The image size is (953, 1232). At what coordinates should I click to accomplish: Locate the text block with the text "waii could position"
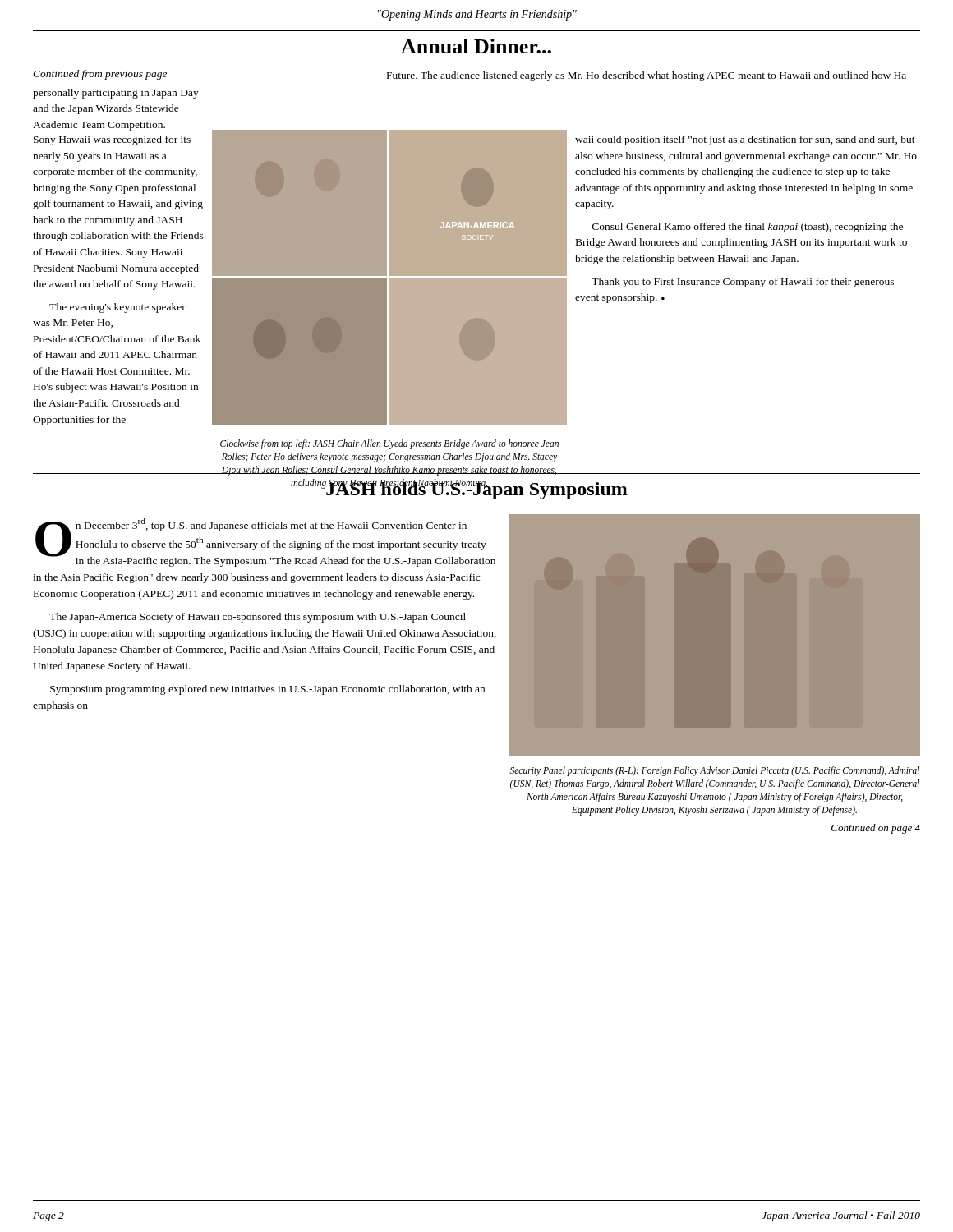[x=748, y=219]
